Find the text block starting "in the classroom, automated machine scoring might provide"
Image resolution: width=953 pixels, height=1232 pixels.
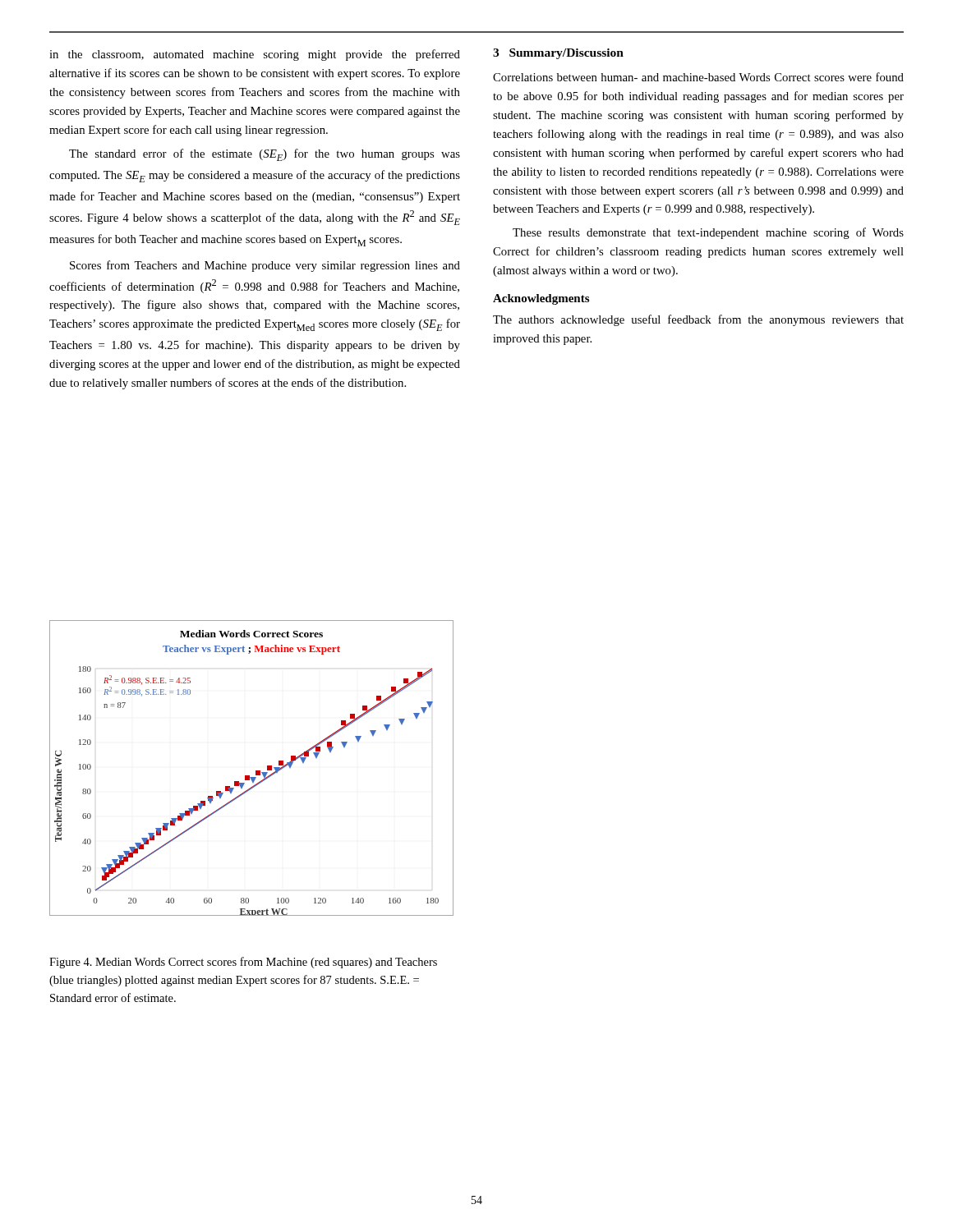tap(255, 219)
